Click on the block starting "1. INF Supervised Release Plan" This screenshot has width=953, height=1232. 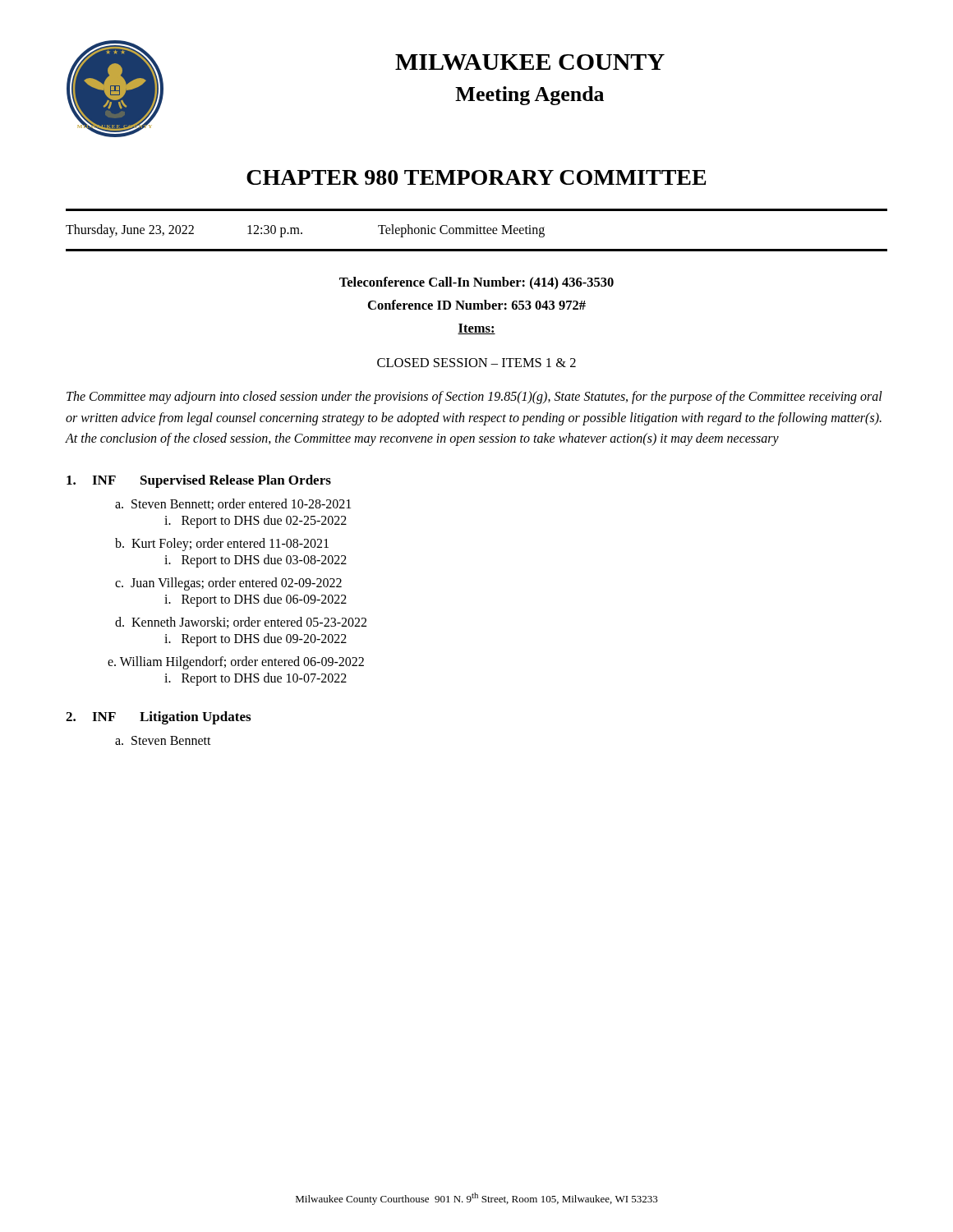click(198, 480)
